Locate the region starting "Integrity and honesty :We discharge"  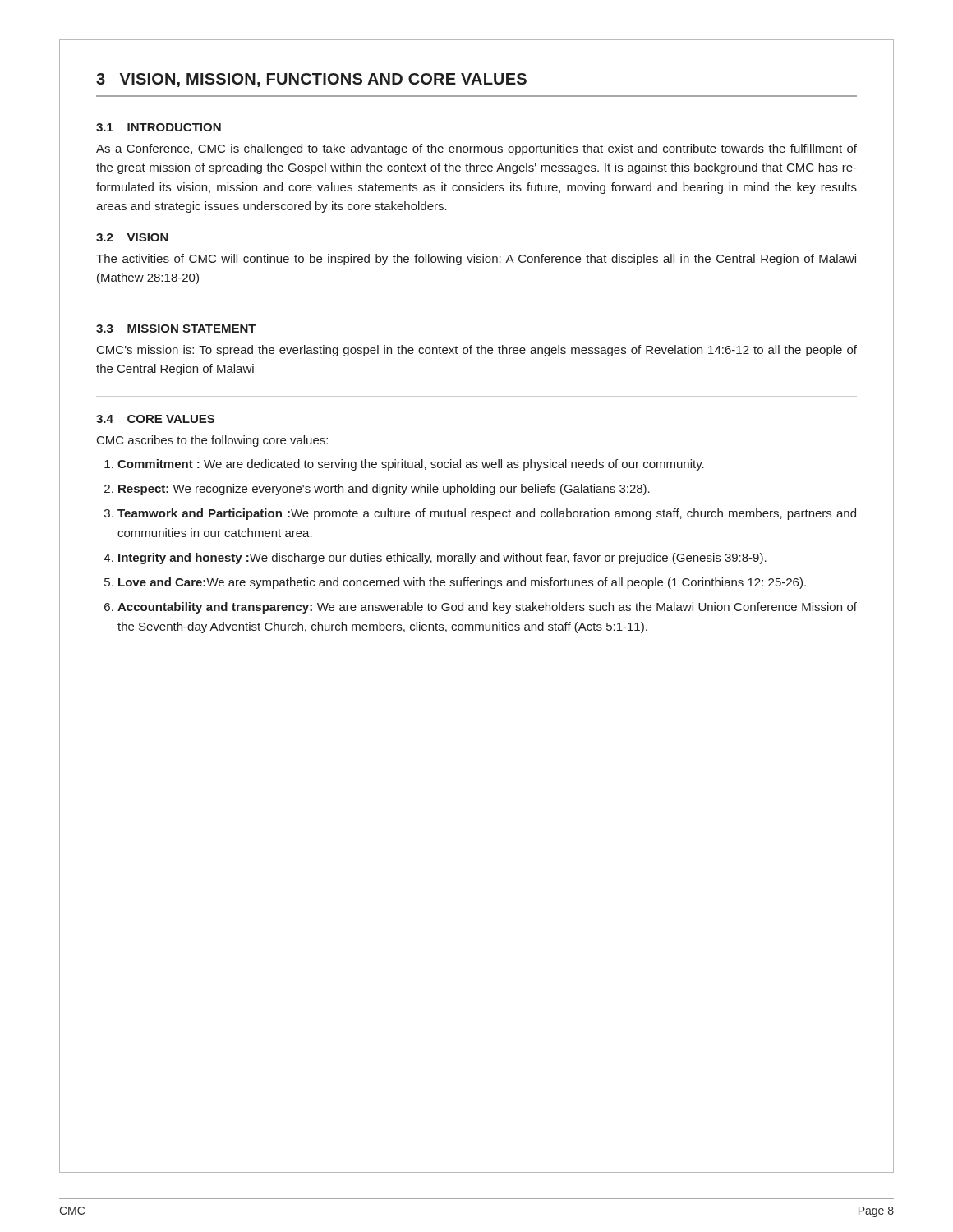(x=487, y=558)
